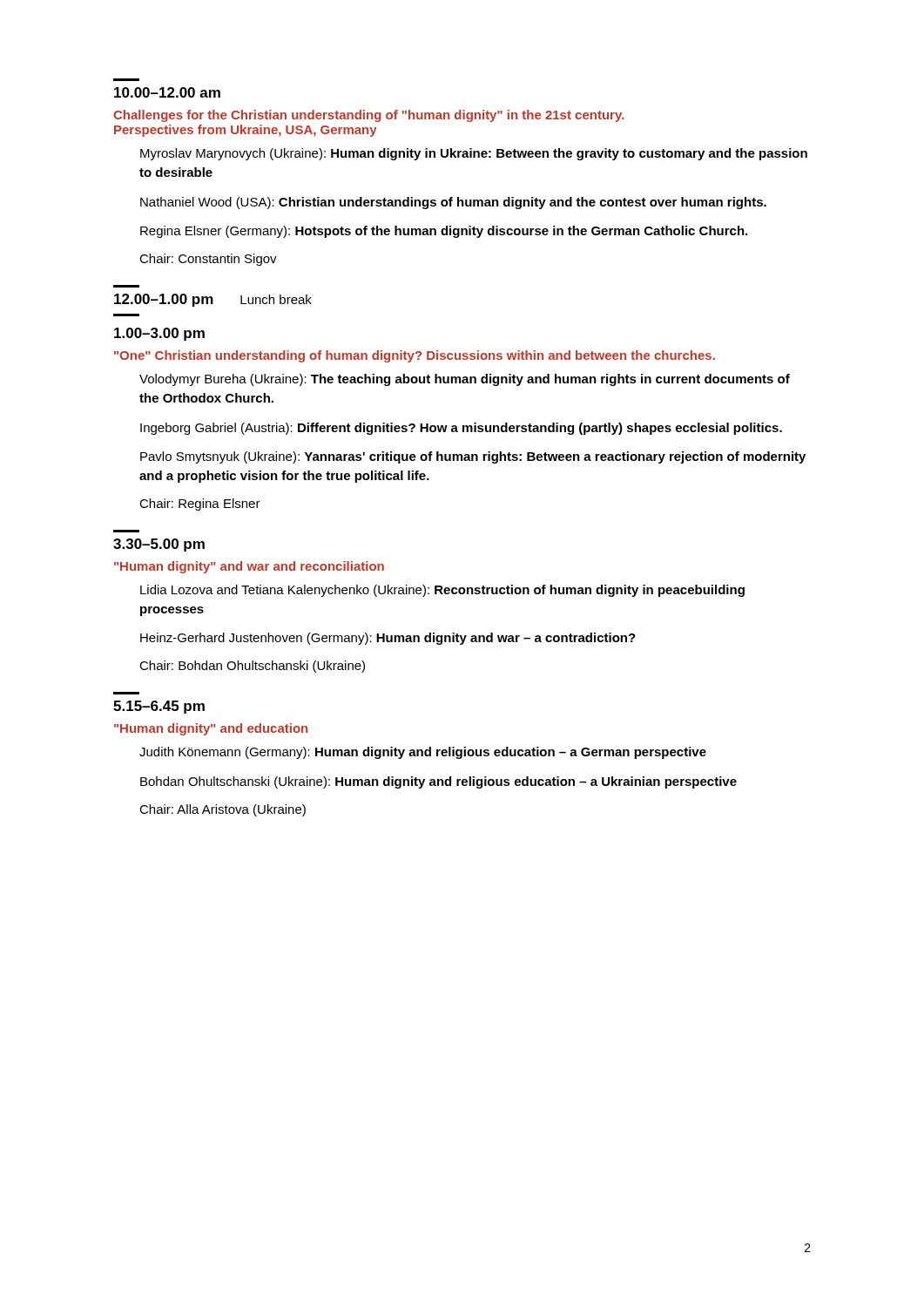This screenshot has height=1307, width=924.
Task: Point to the element starting "Myroslav Marynovych (Ukraine): Human"
Action: pos(474,162)
